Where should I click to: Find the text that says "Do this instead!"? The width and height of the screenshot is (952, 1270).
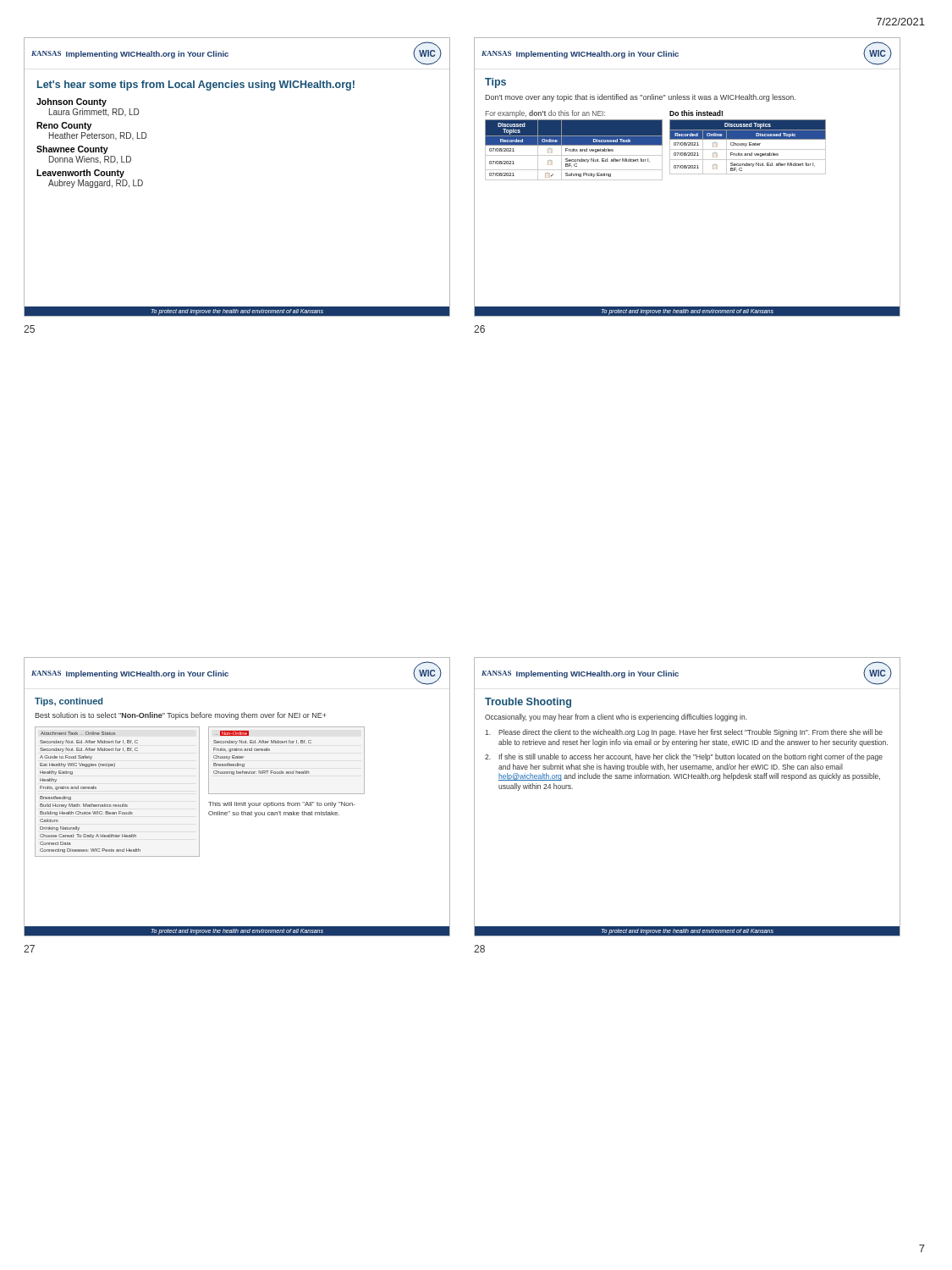point(696,113)
